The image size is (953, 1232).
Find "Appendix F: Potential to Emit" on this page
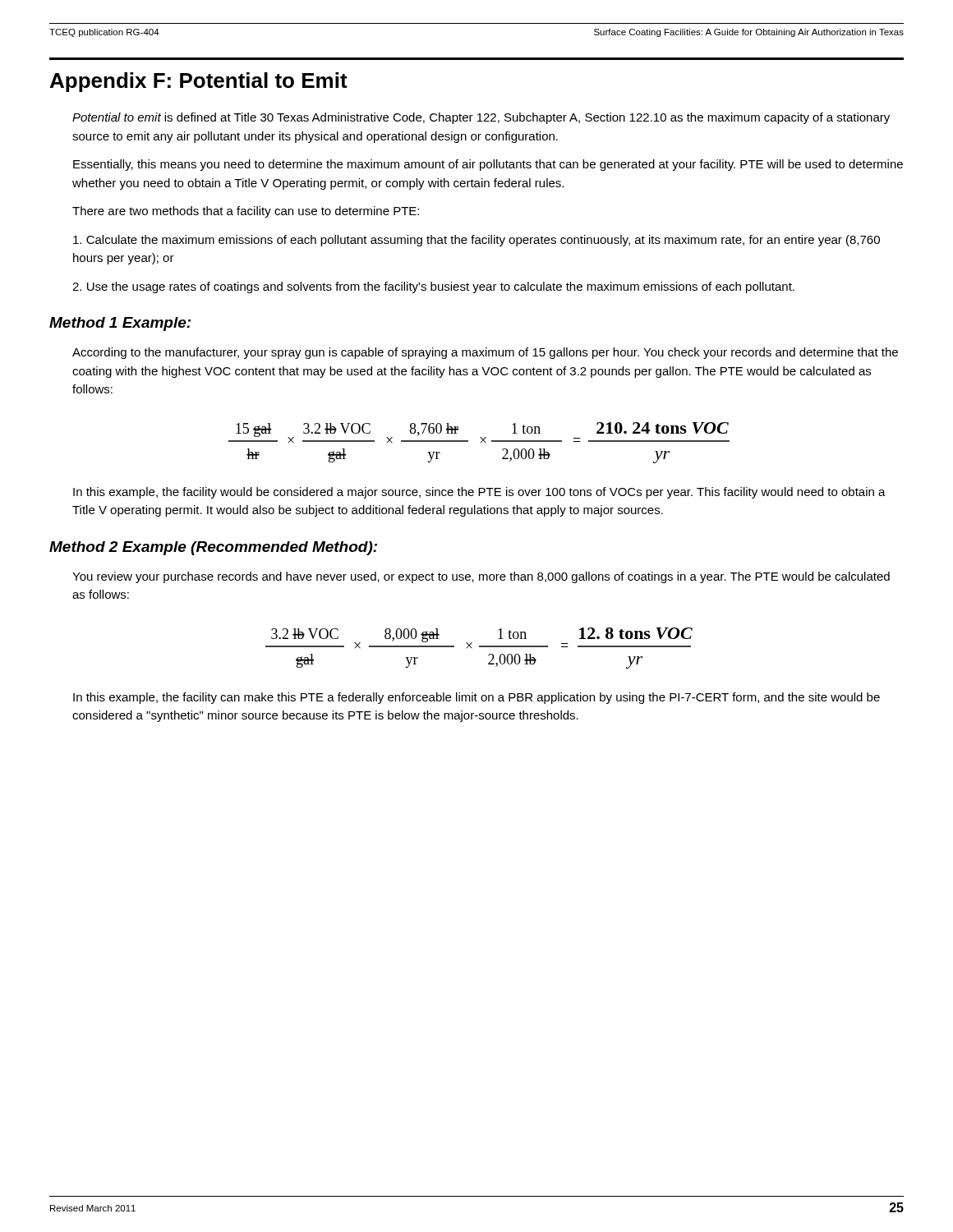(199, 82)
